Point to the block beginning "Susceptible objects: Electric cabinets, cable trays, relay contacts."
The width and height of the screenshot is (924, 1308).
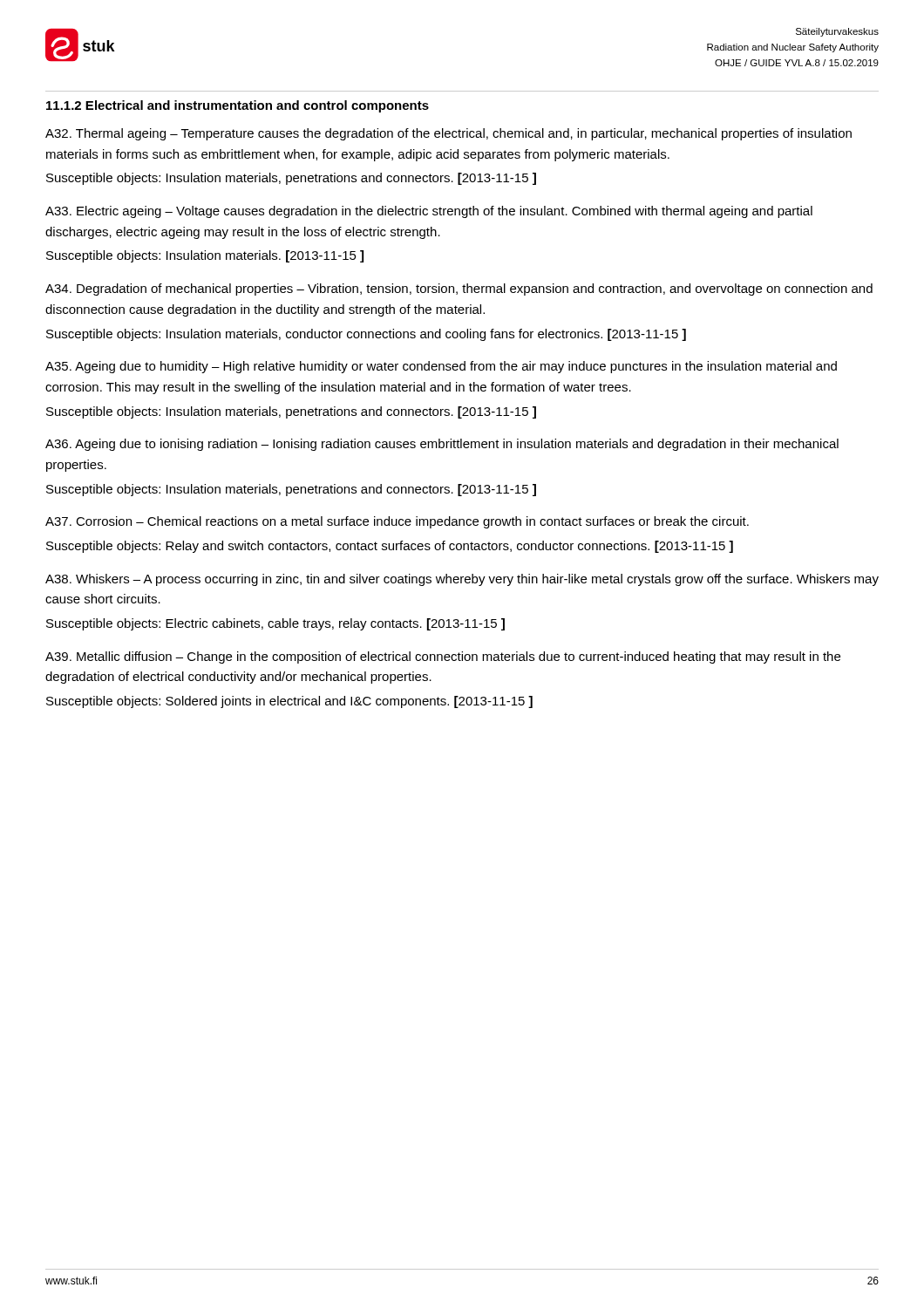click(x=275, y=623)
